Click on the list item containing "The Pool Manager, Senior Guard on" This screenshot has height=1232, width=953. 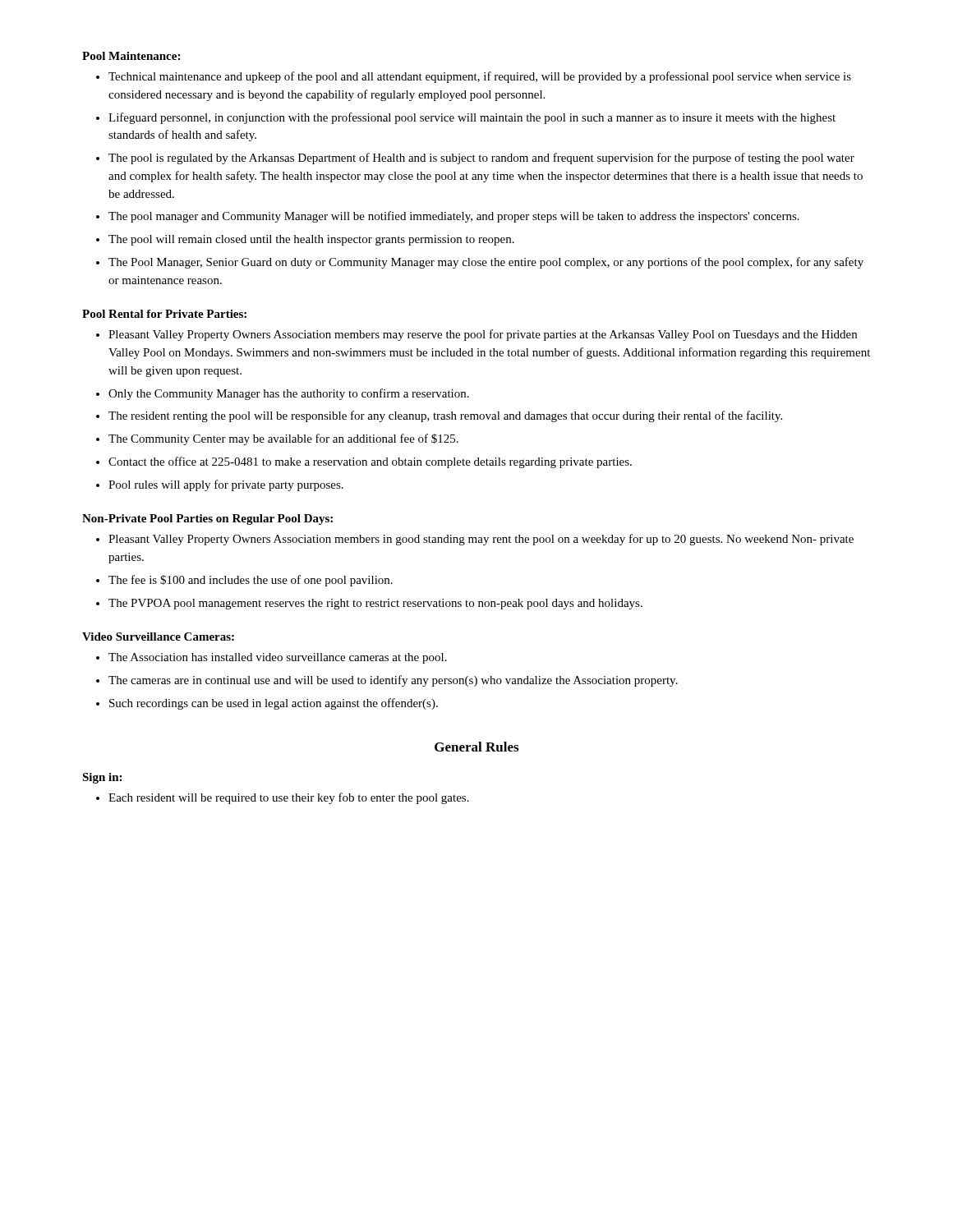(486, 271)
